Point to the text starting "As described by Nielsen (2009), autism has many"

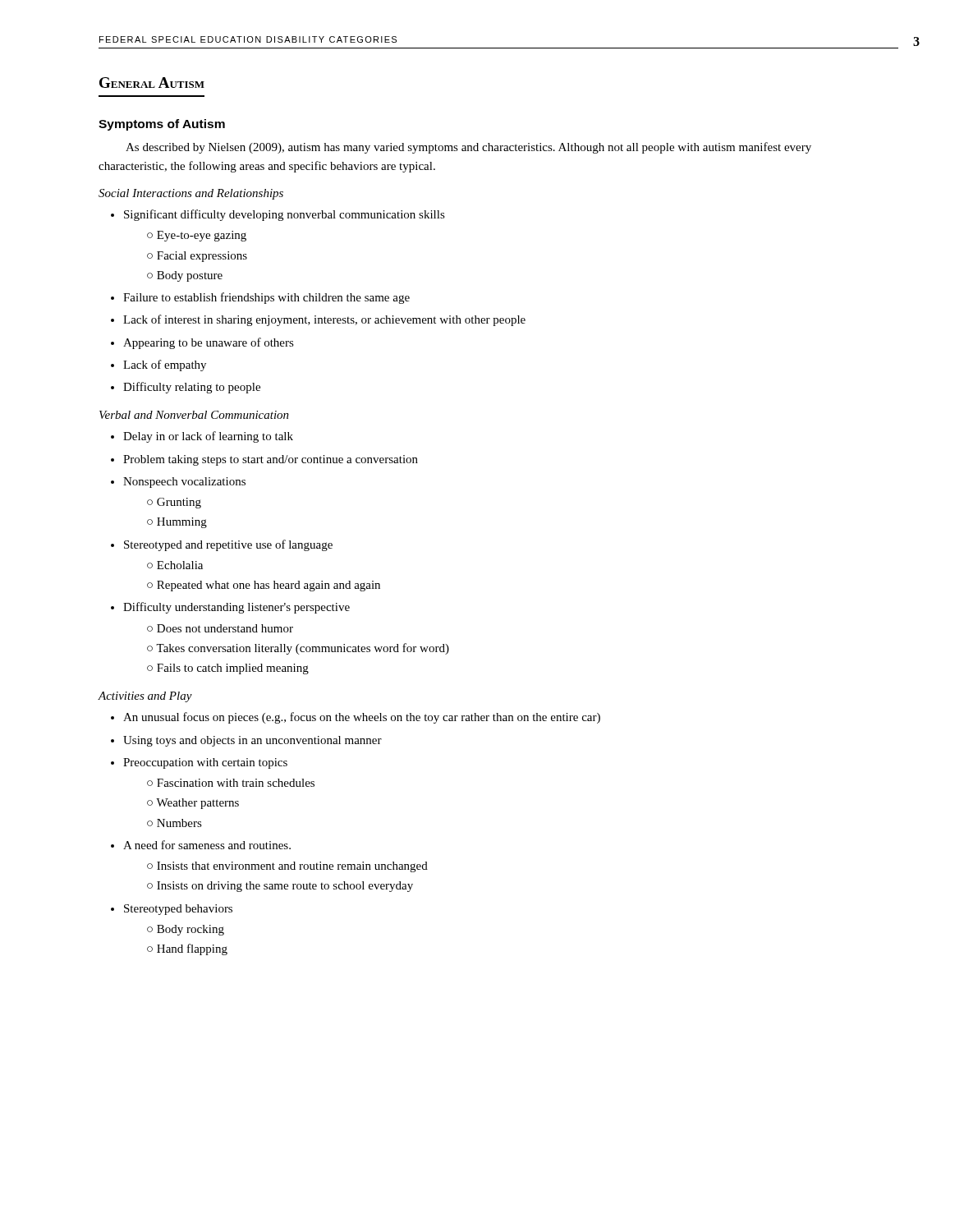coord(455,156)
